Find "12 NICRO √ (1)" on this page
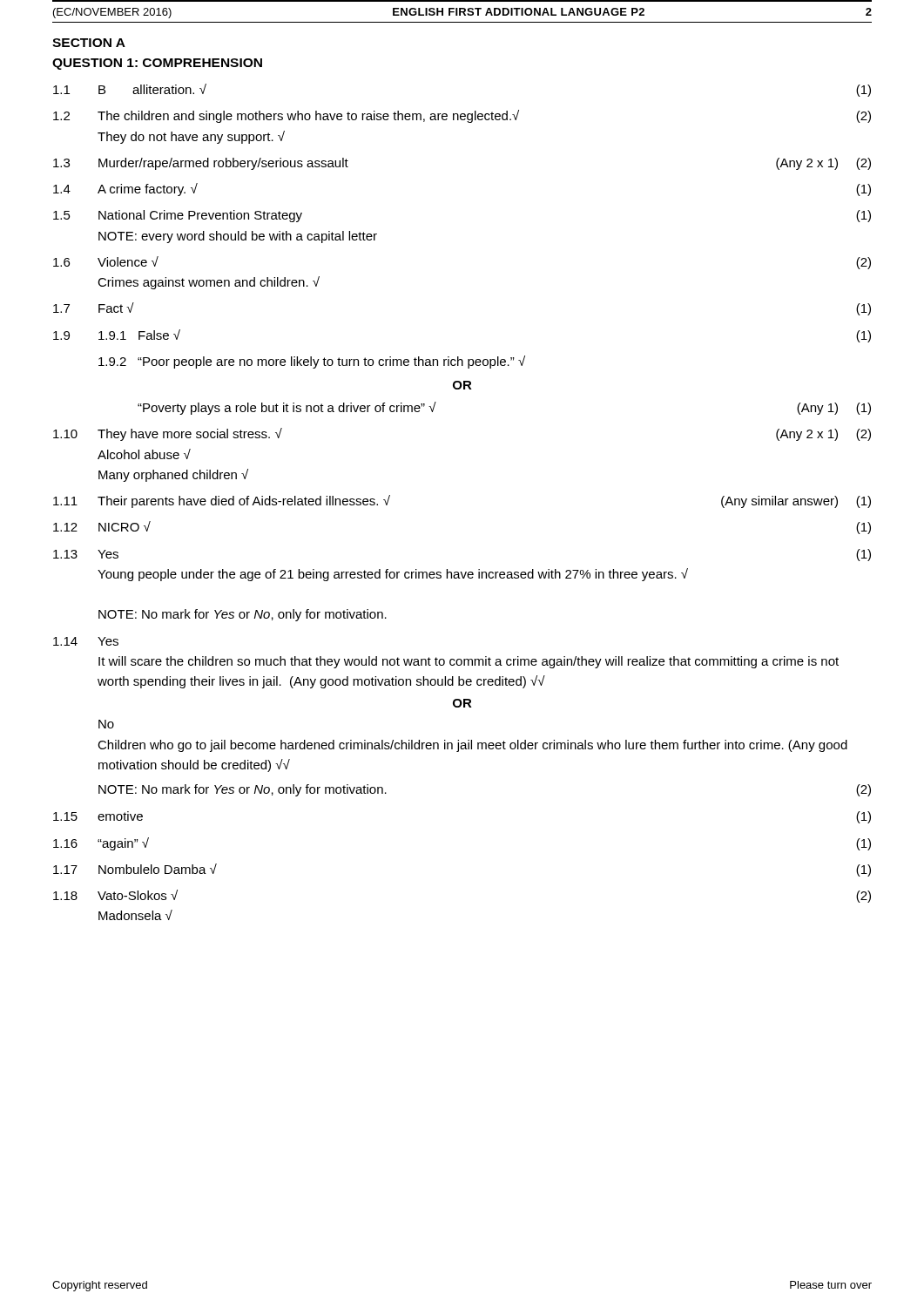924x1307 pixels. click(x=125, y=528)
